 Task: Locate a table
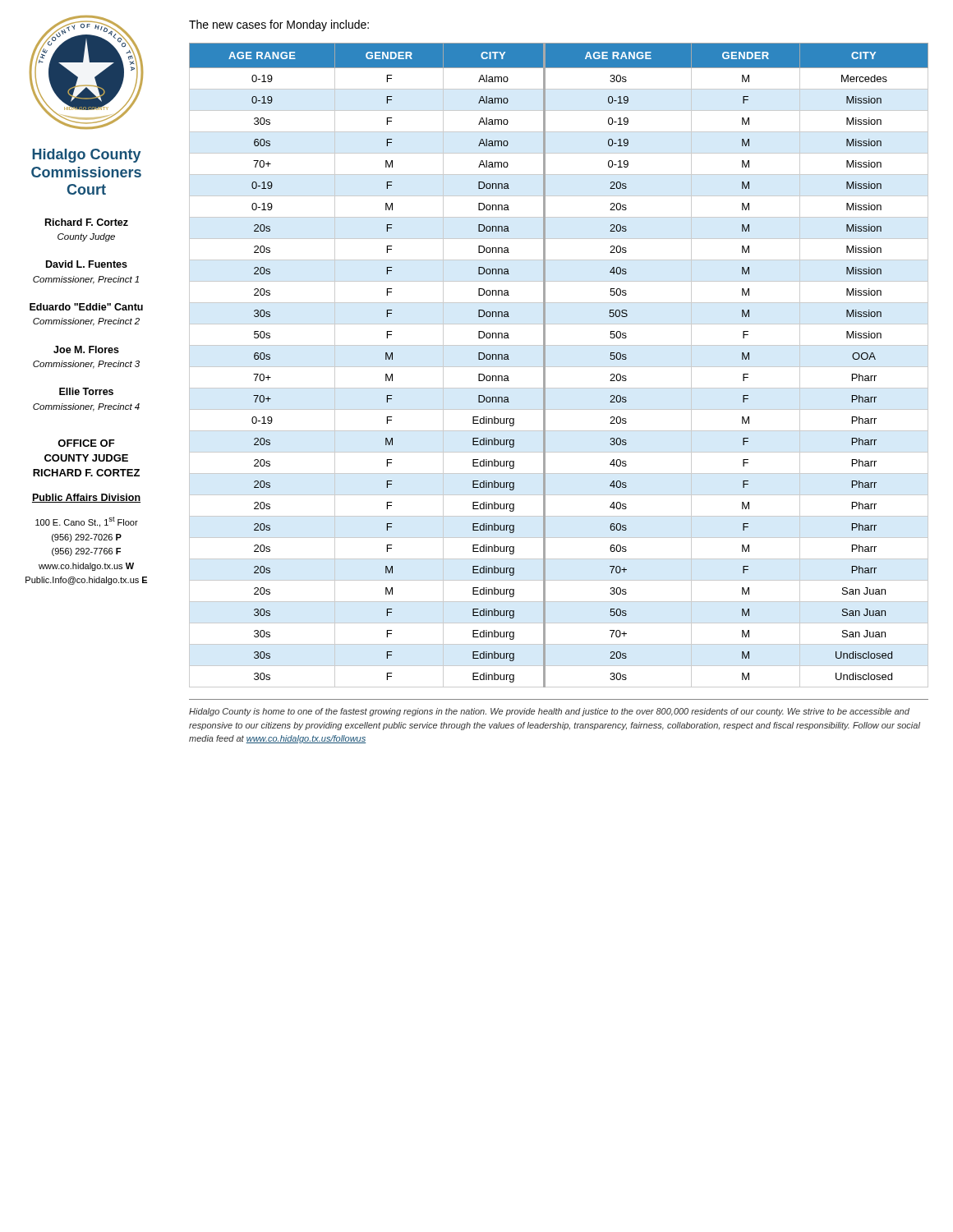559,365
